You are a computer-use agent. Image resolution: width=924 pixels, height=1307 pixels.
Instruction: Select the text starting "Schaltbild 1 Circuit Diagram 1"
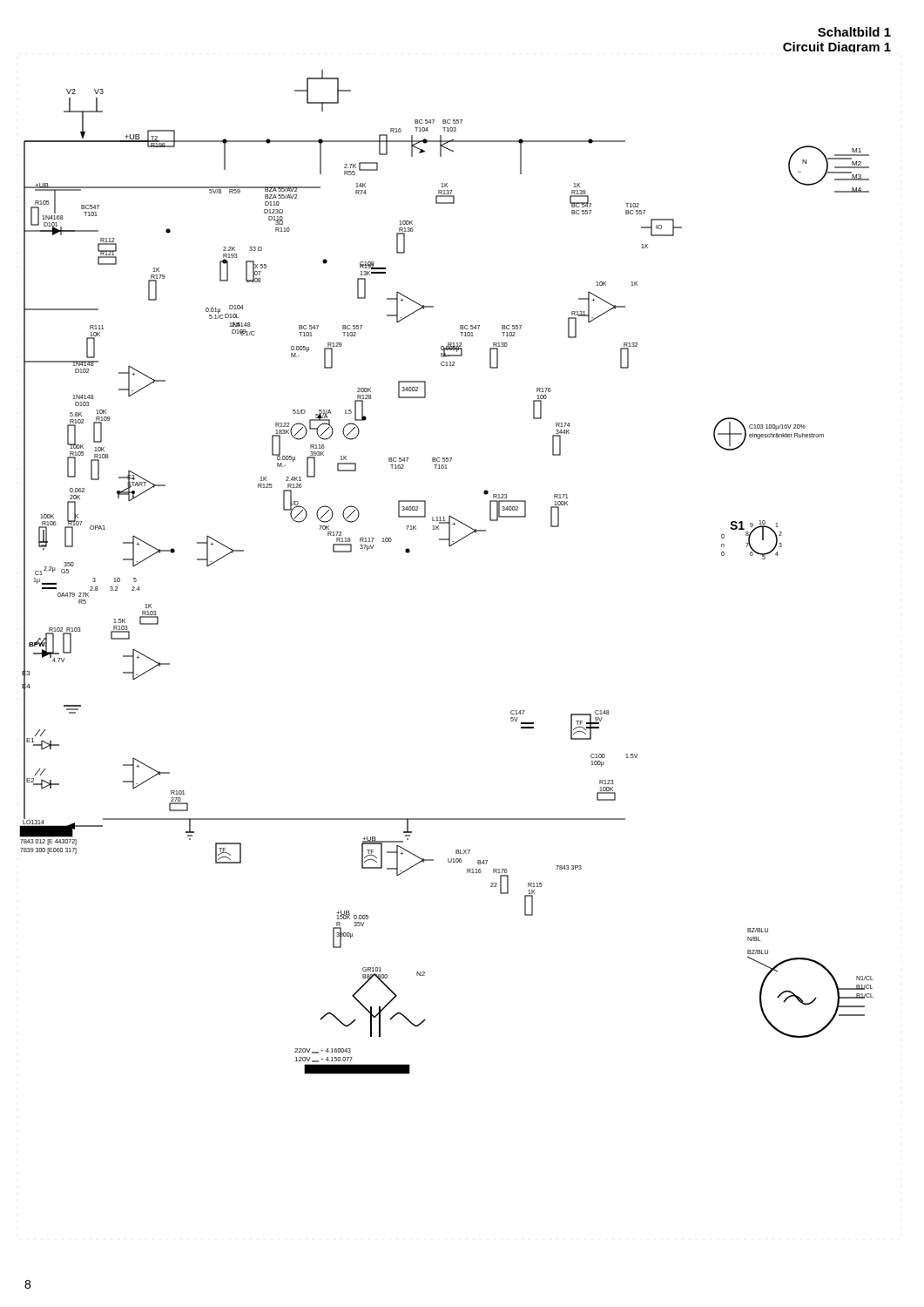coord(837,39)
